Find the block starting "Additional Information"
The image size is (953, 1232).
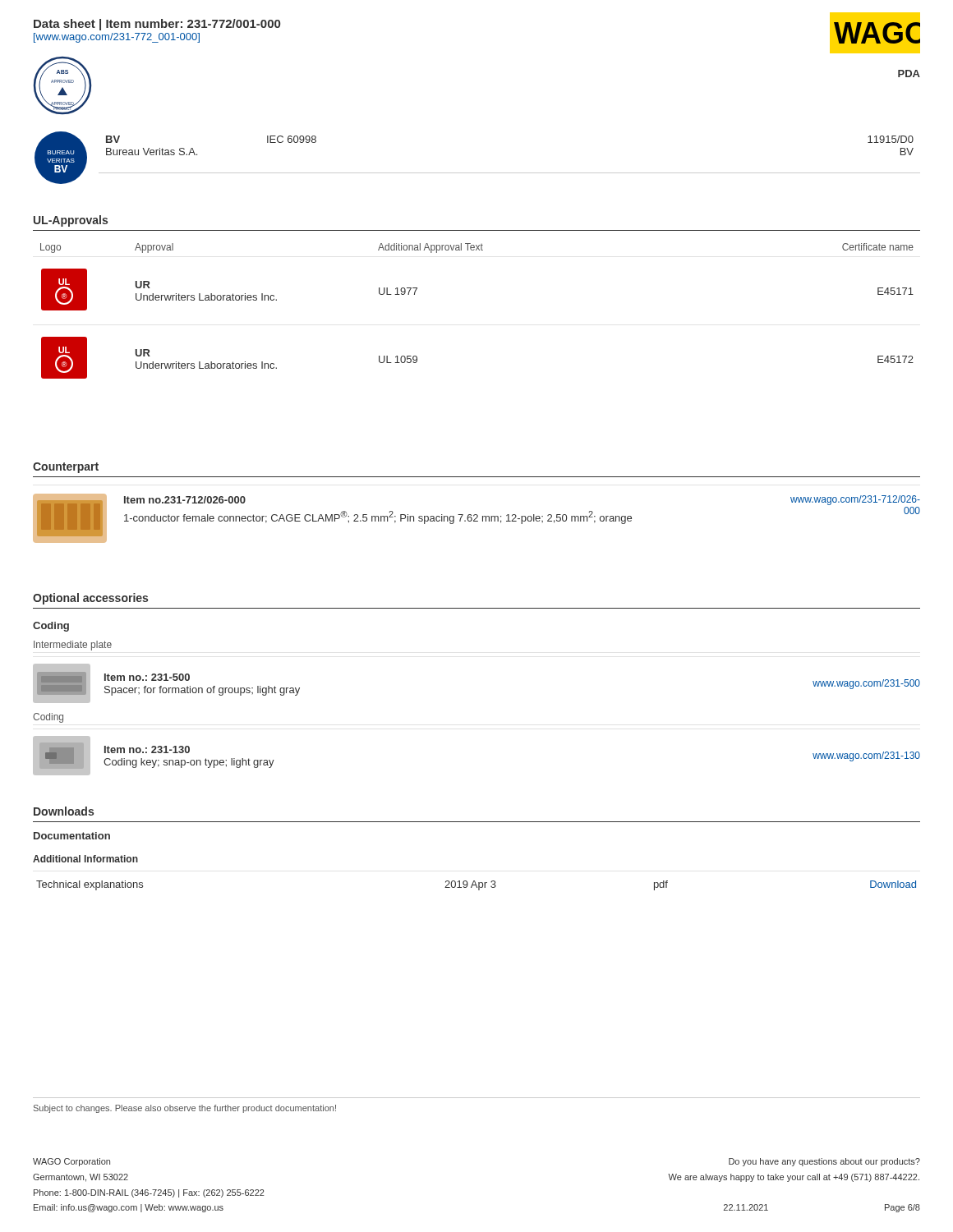coord(85,859)
